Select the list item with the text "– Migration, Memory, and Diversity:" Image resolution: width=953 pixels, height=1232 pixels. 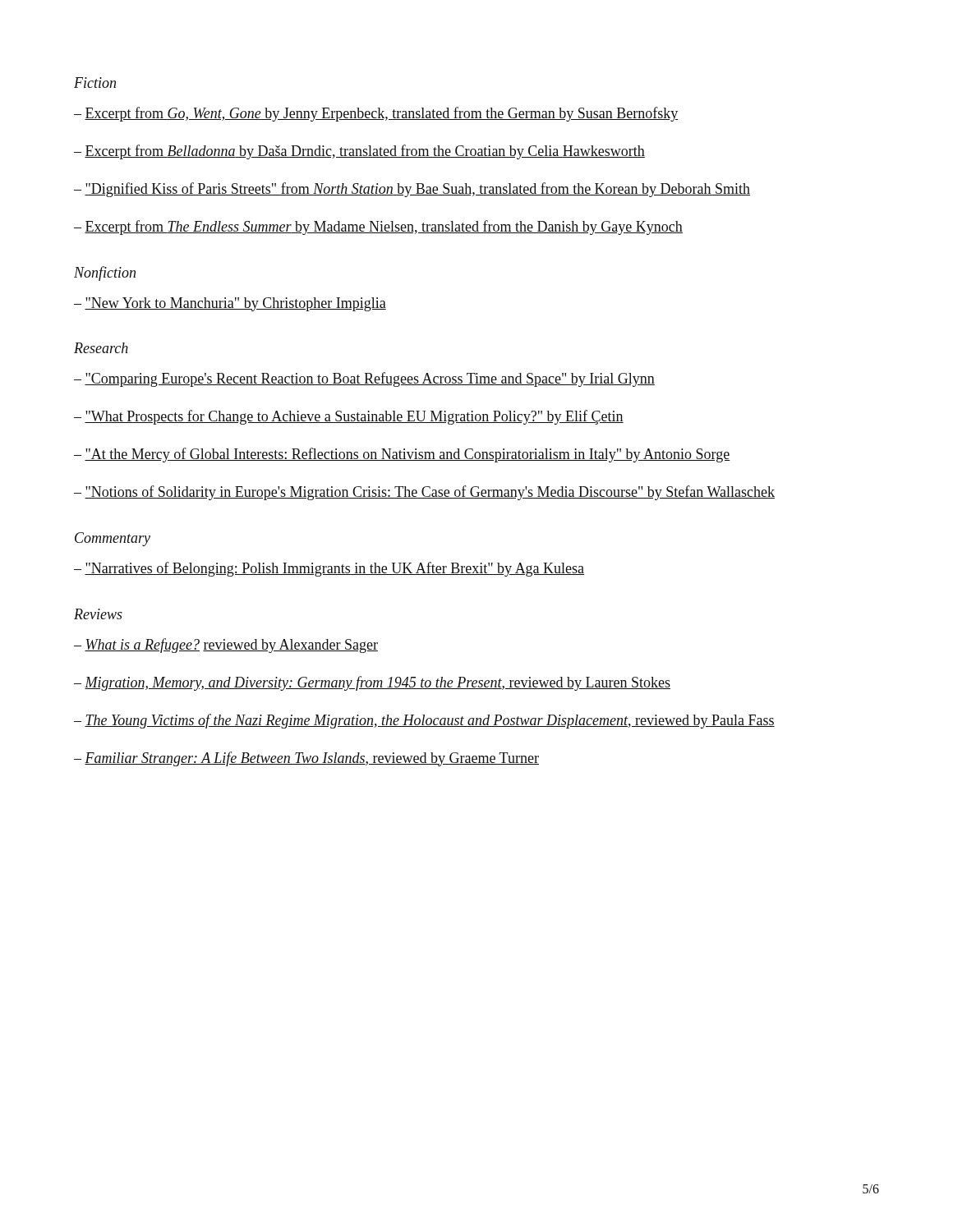[372, 682]
